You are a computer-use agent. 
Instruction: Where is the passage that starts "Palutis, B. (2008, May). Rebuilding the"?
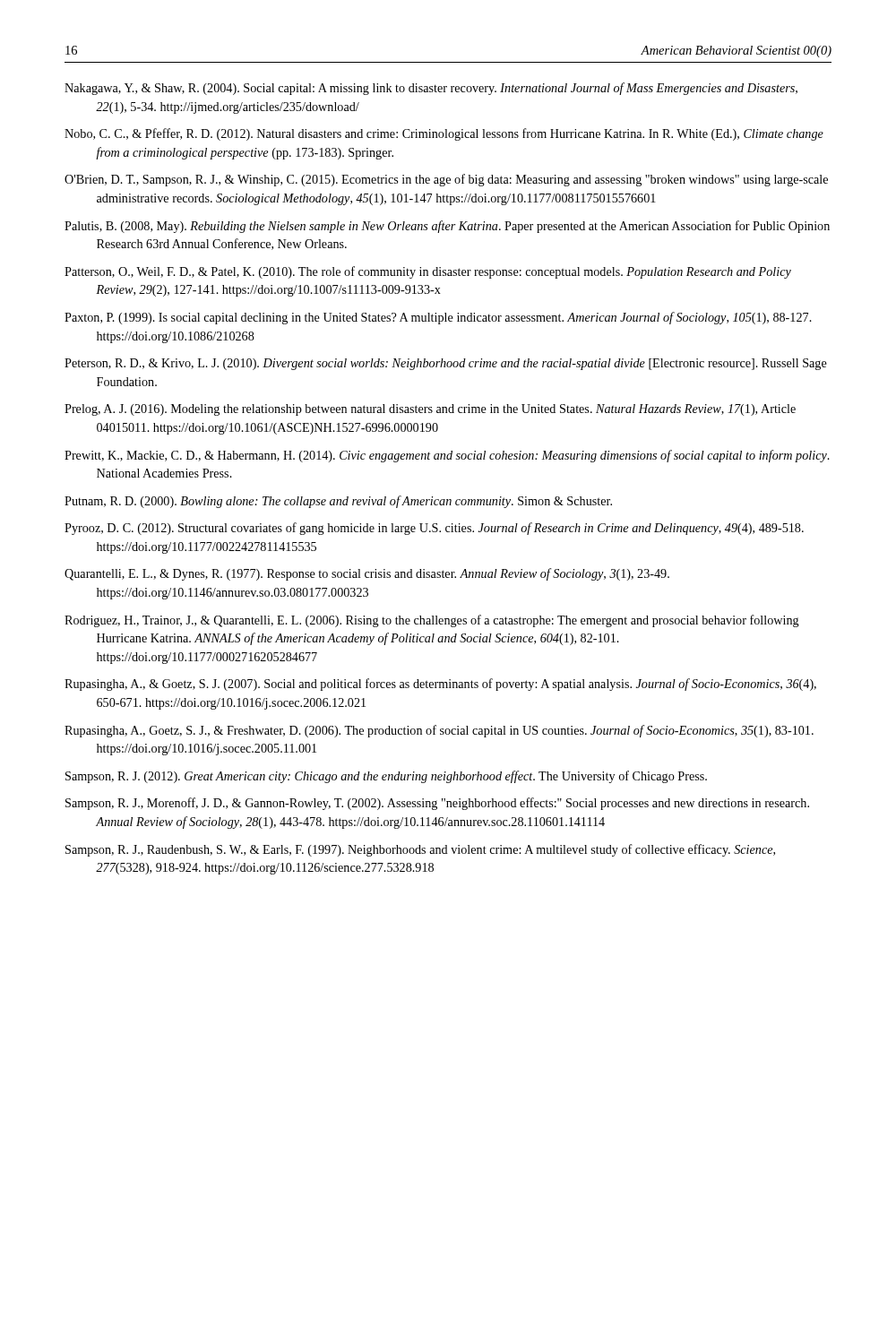[447, 235]
